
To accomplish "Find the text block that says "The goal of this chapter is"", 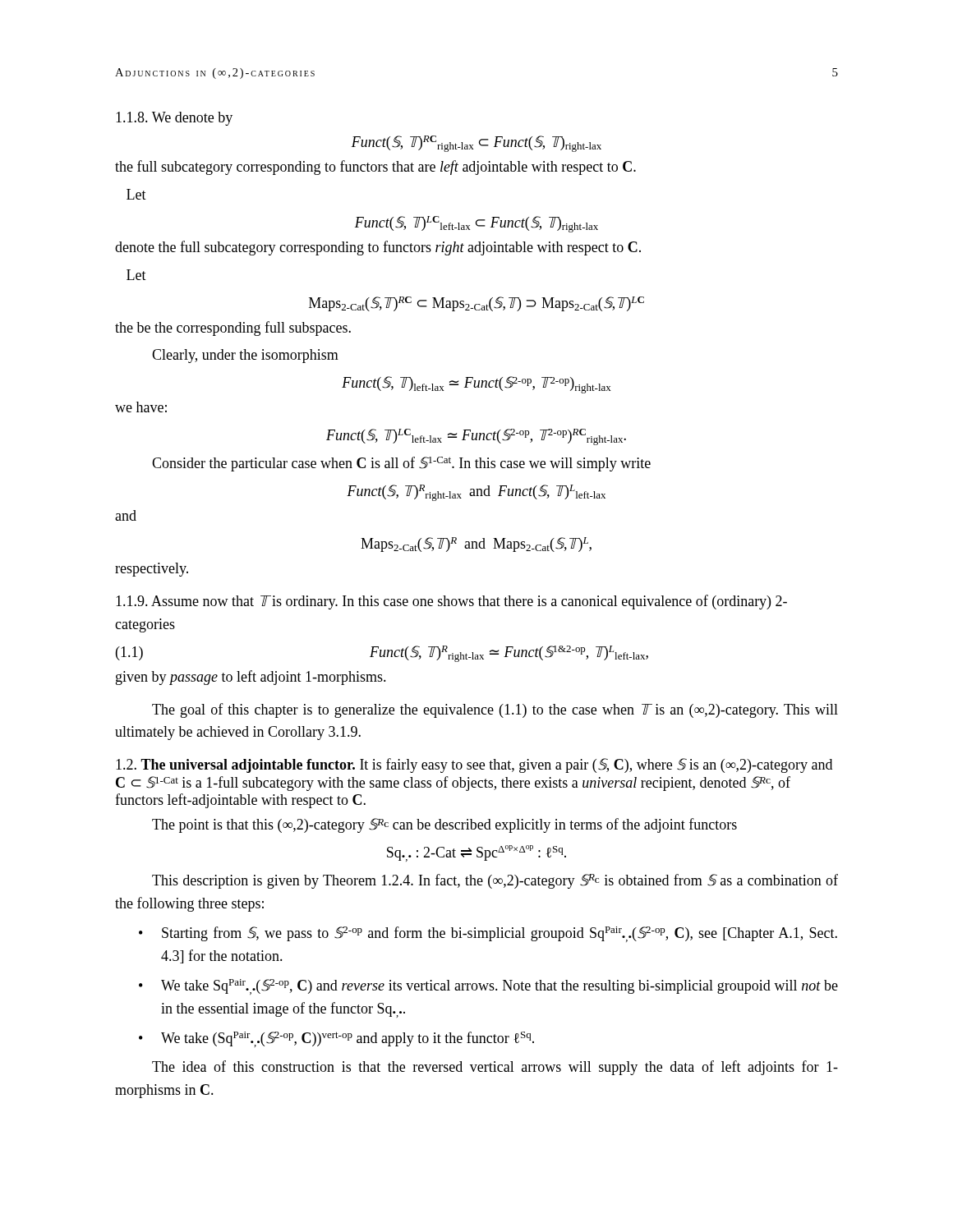I will click(x=476, y=721).
